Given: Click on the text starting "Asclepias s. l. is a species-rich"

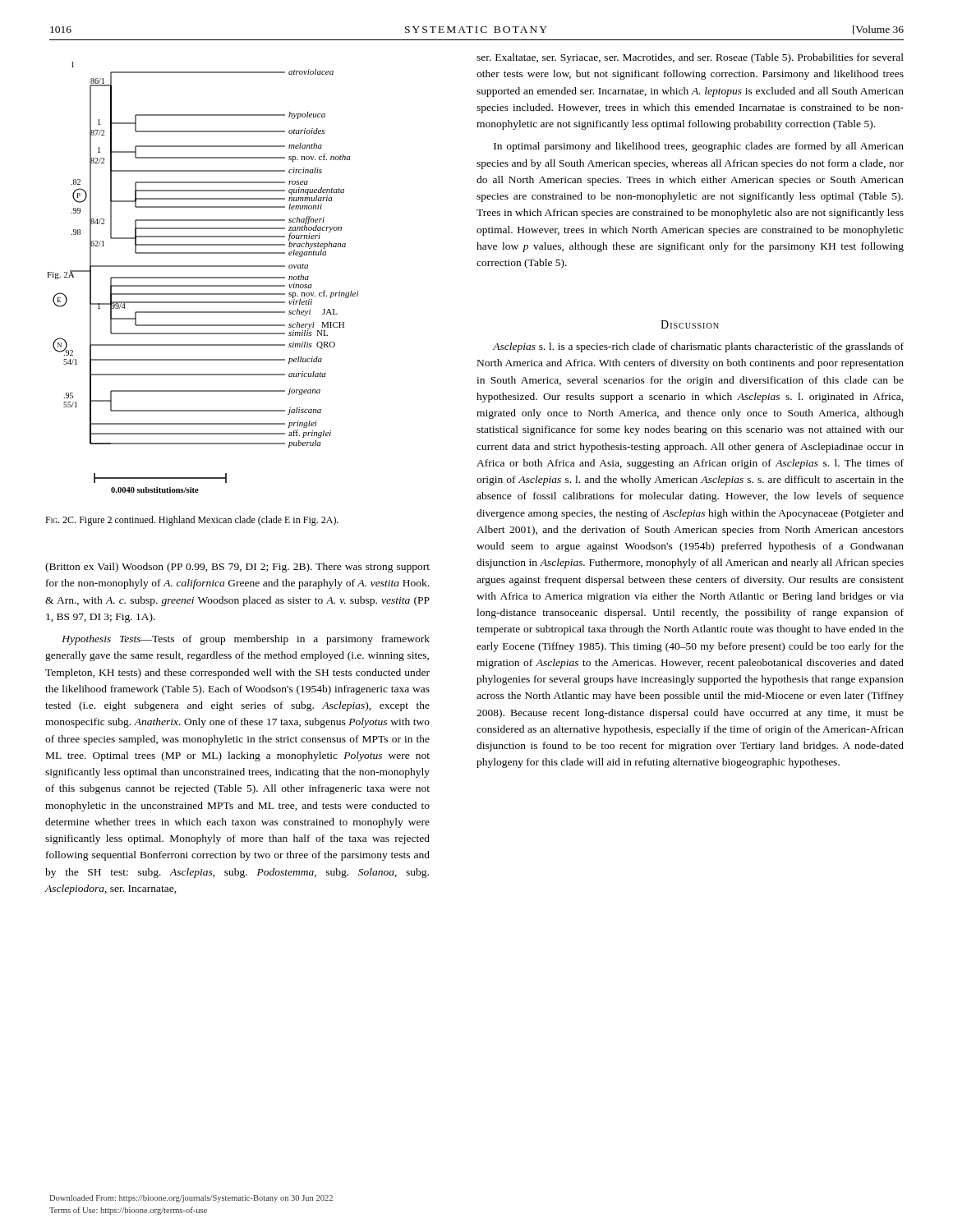Looking at the screenshot, I should pos(690,555).
